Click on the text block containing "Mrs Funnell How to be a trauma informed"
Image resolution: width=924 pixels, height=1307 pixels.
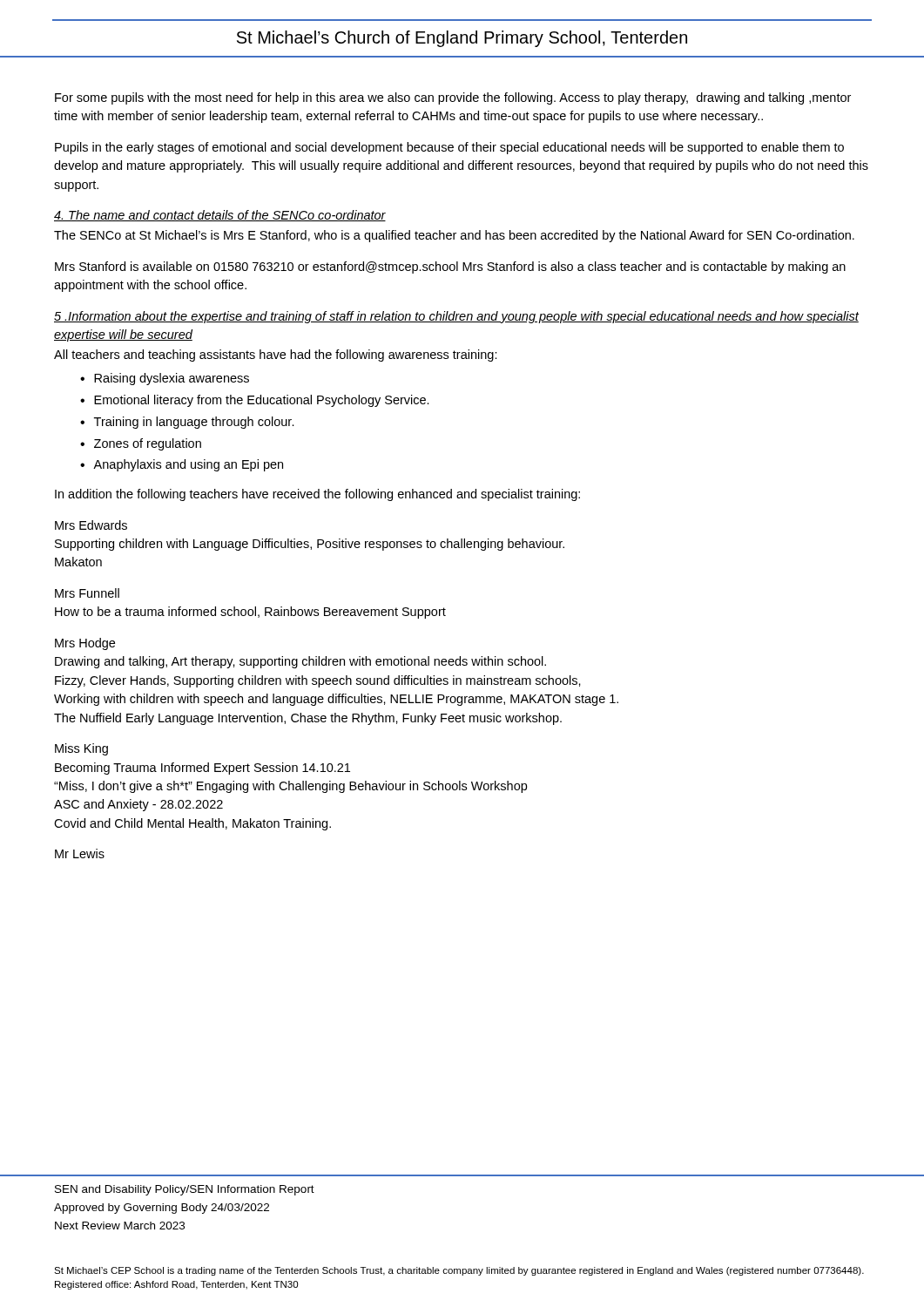click(x=250, y=603)
